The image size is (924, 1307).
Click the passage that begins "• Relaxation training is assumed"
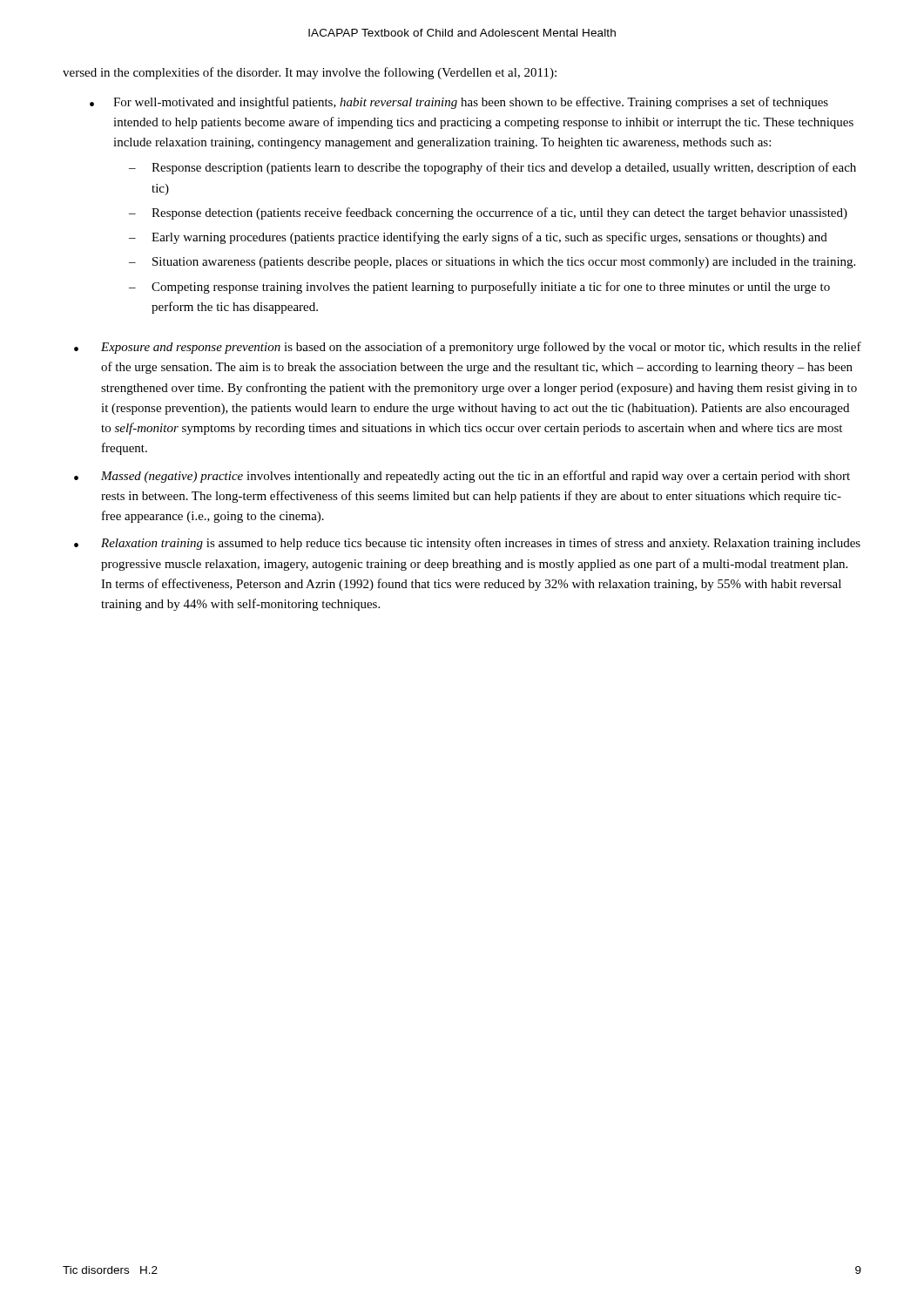(467, 574)
